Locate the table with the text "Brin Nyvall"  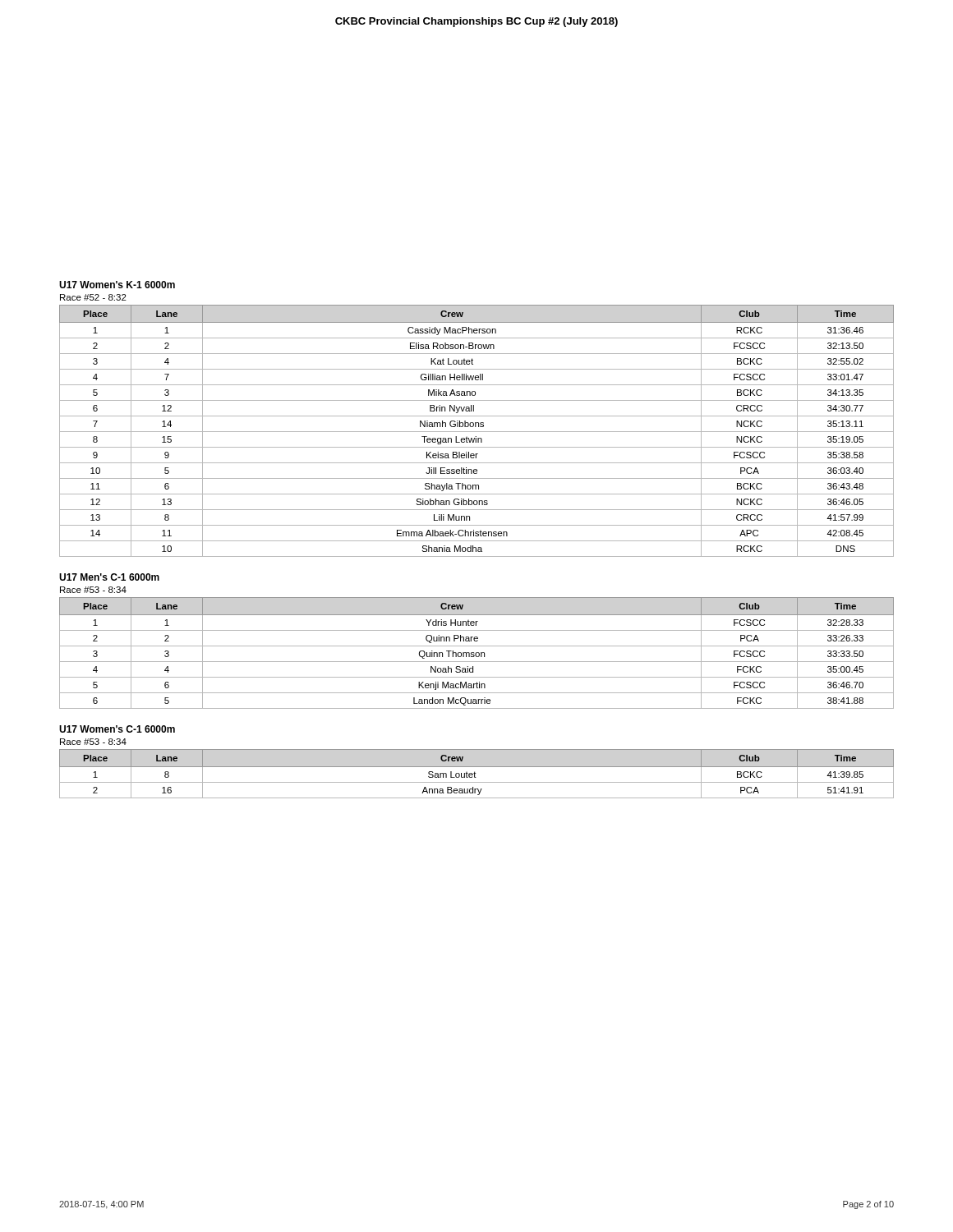pyautogui.click(x=476, y=431)
